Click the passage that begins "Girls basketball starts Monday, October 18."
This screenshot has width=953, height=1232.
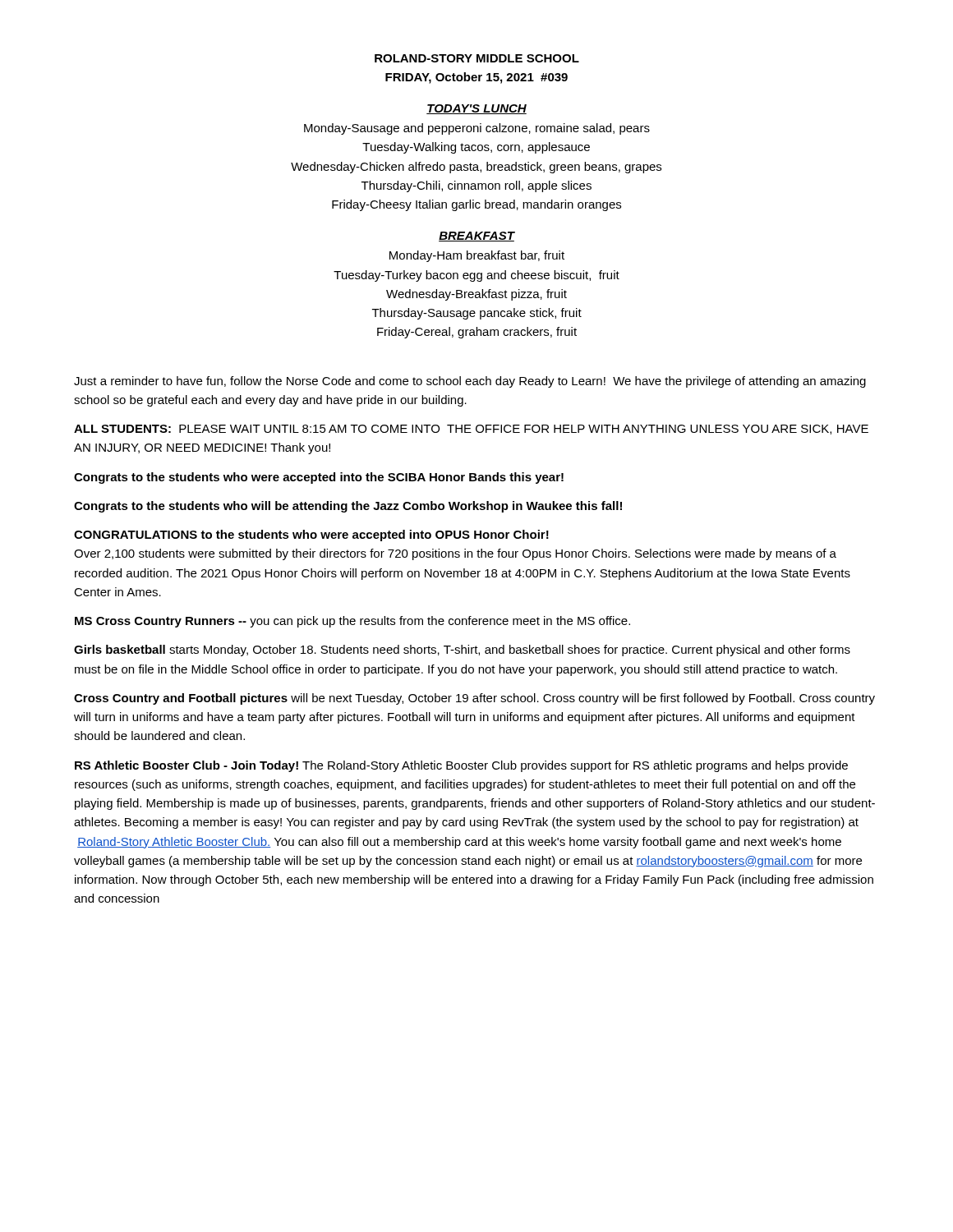(x=462, y=659)
